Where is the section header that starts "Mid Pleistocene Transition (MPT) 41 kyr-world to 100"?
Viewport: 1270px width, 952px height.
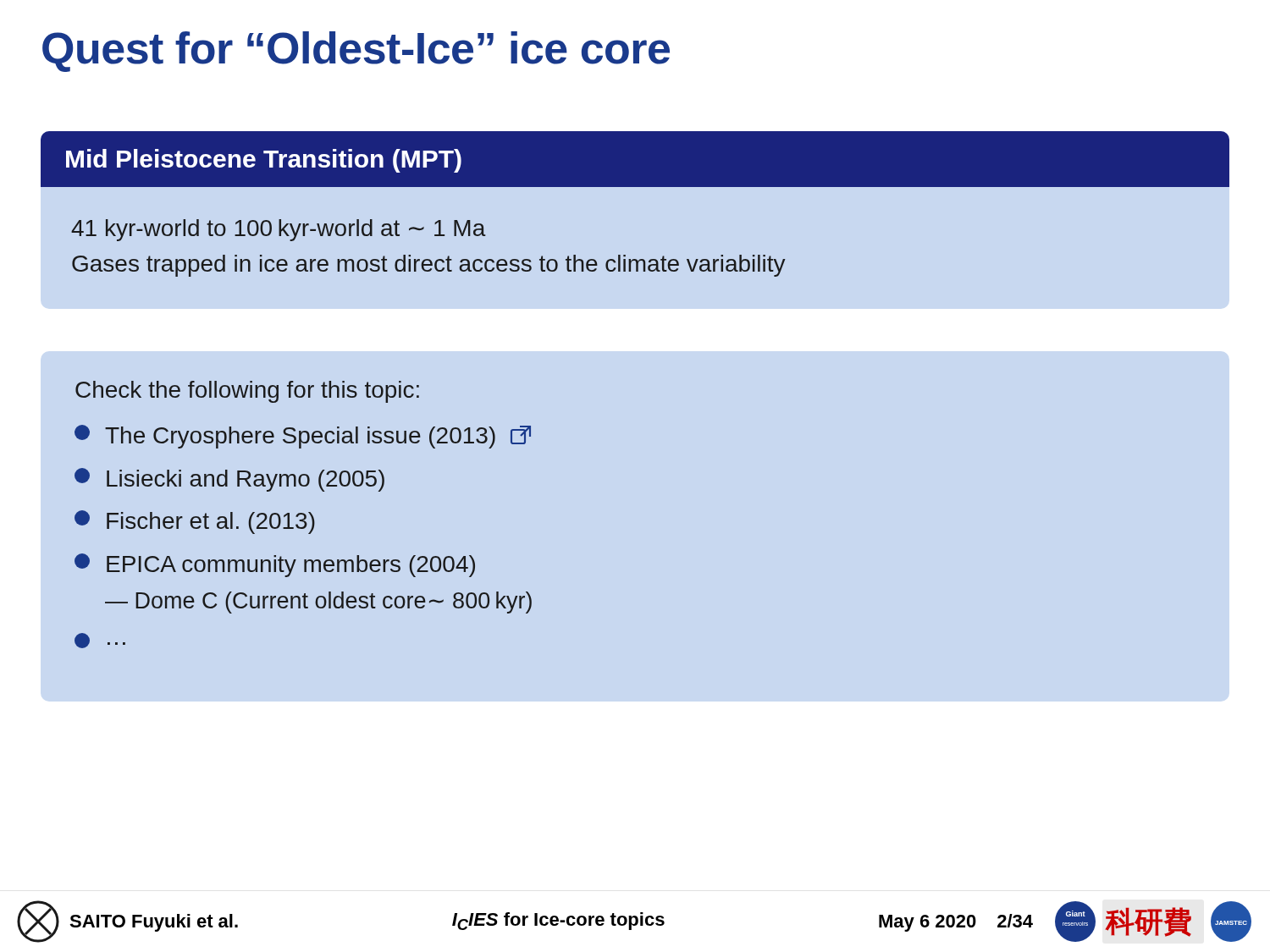pyautogui.click(x=635, y=159)
